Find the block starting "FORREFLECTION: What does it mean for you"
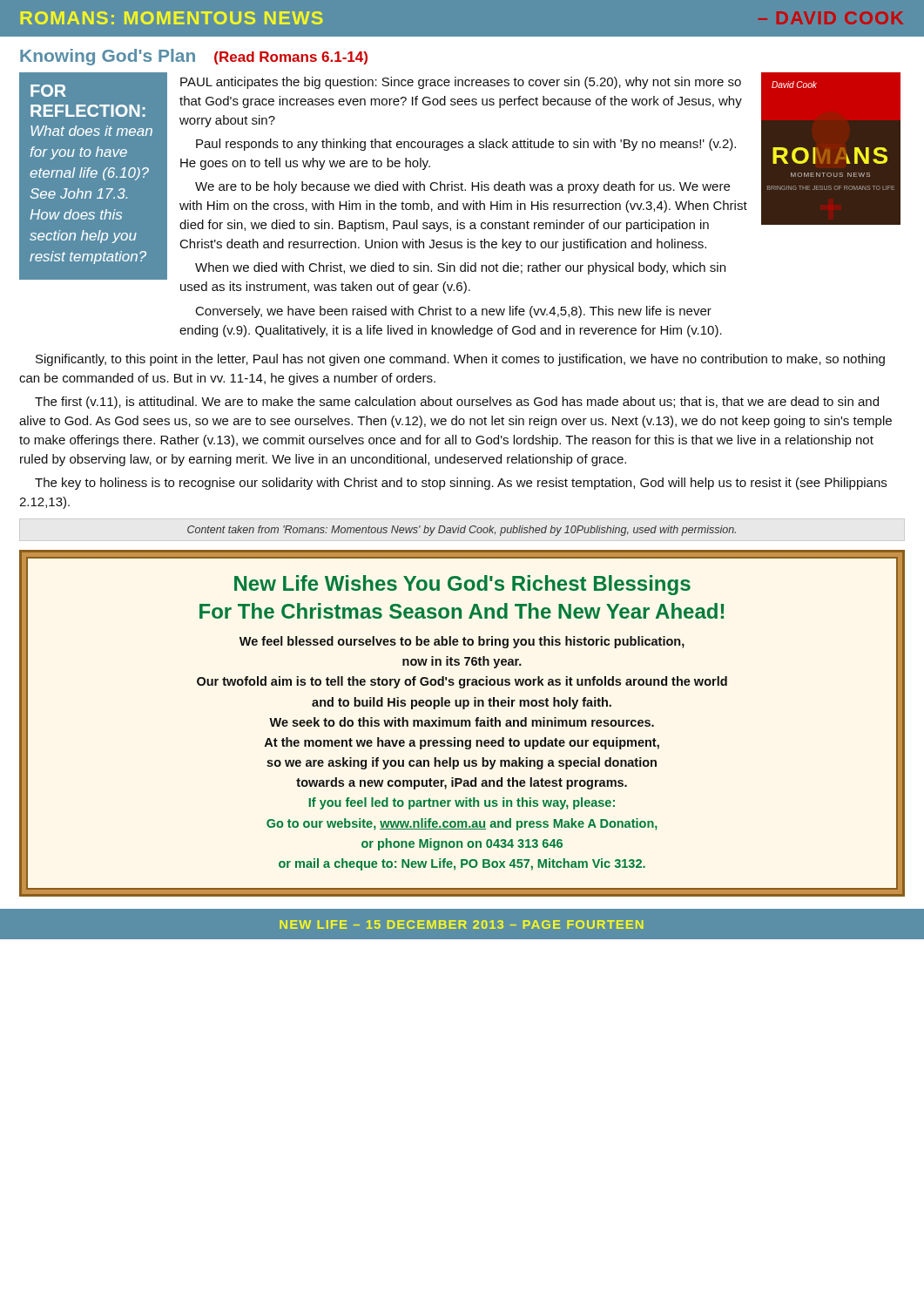Image resolution: width=924 pixels, height=1307 pixels. click(x=93, y=173)
